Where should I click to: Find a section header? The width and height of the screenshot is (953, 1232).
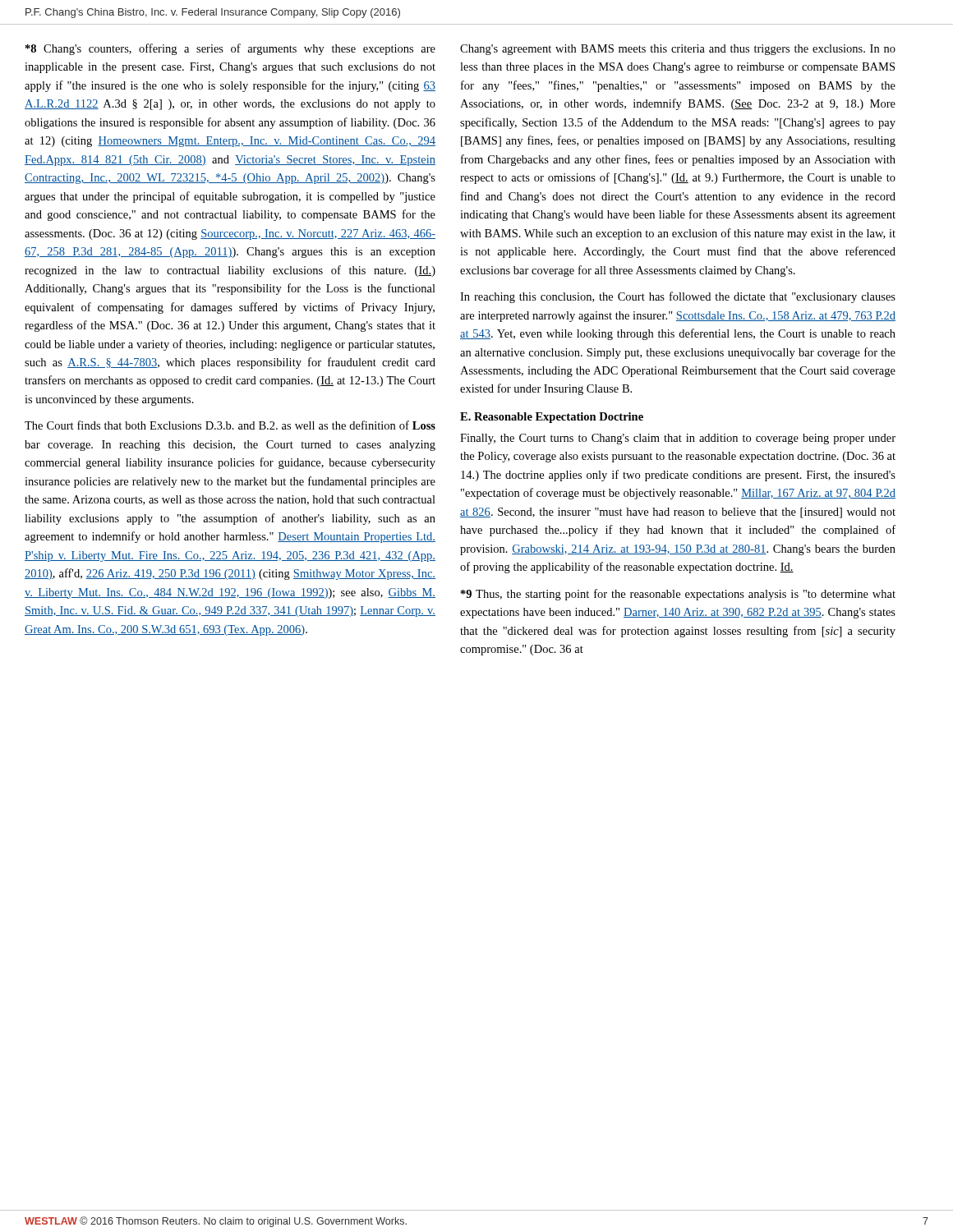(x=552, y=416)
